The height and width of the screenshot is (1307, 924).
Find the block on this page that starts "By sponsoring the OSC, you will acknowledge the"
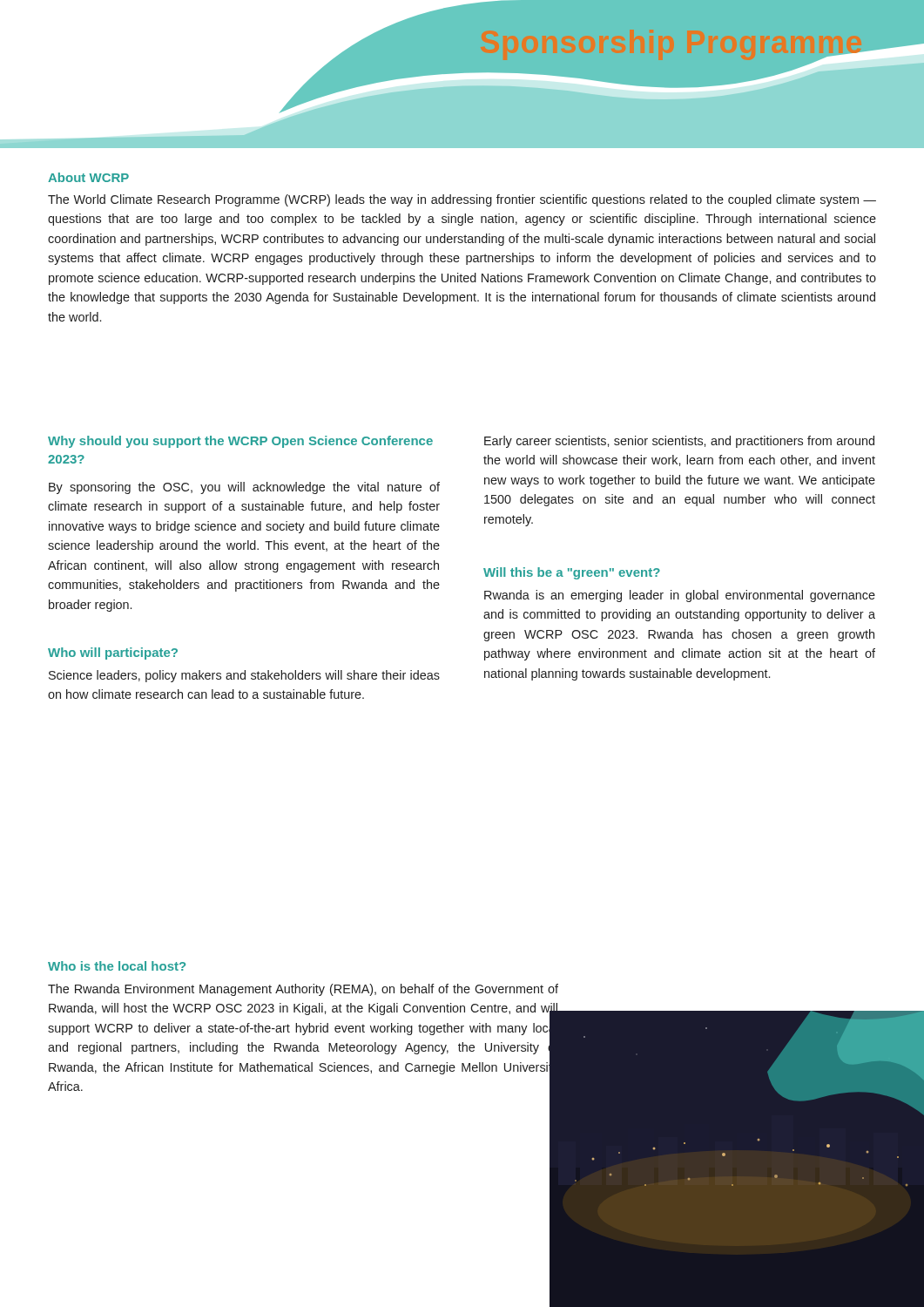pyautogui.click(x=244, y=546)
